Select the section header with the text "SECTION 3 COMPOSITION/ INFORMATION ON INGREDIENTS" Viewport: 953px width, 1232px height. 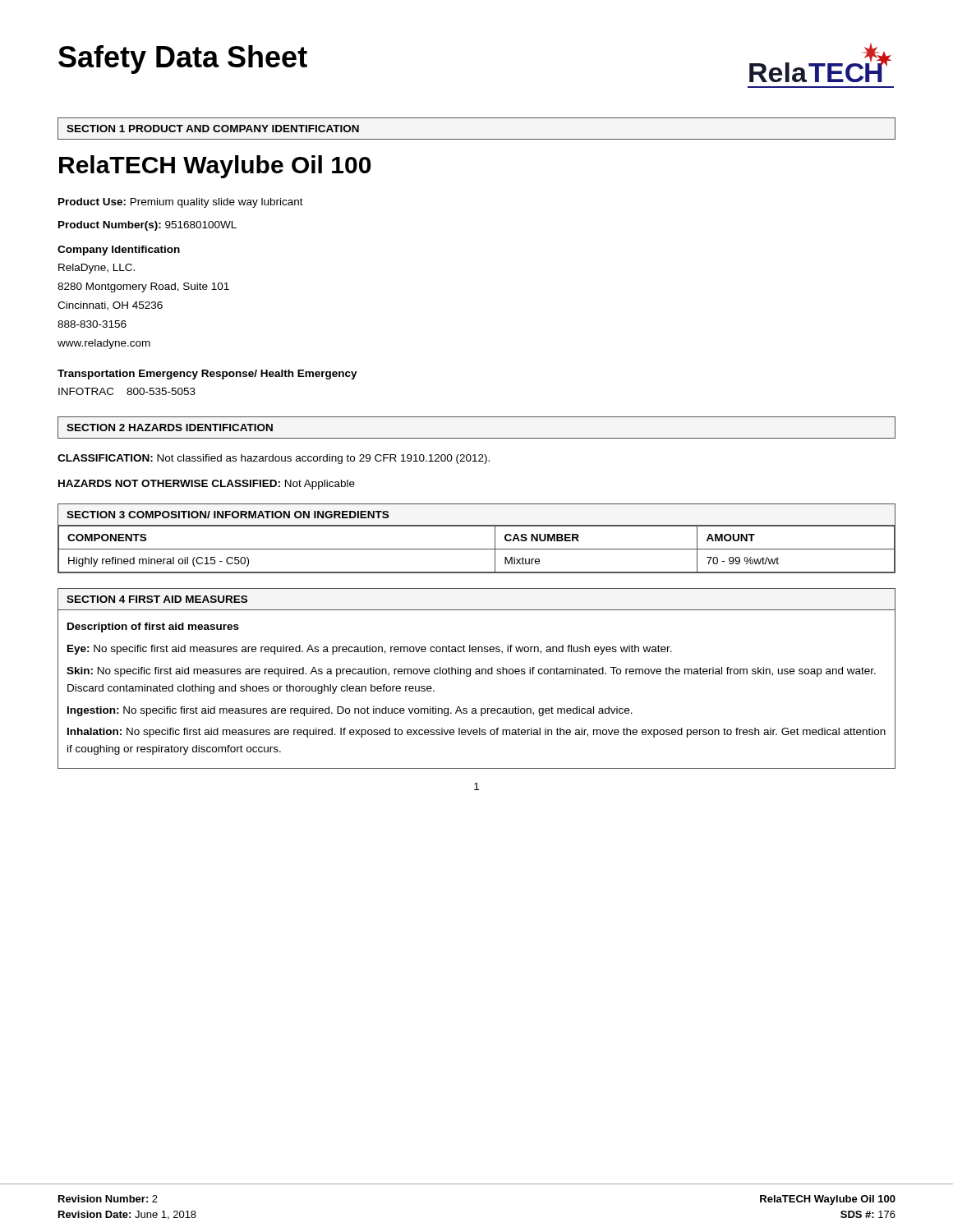(x=228, y=514)
